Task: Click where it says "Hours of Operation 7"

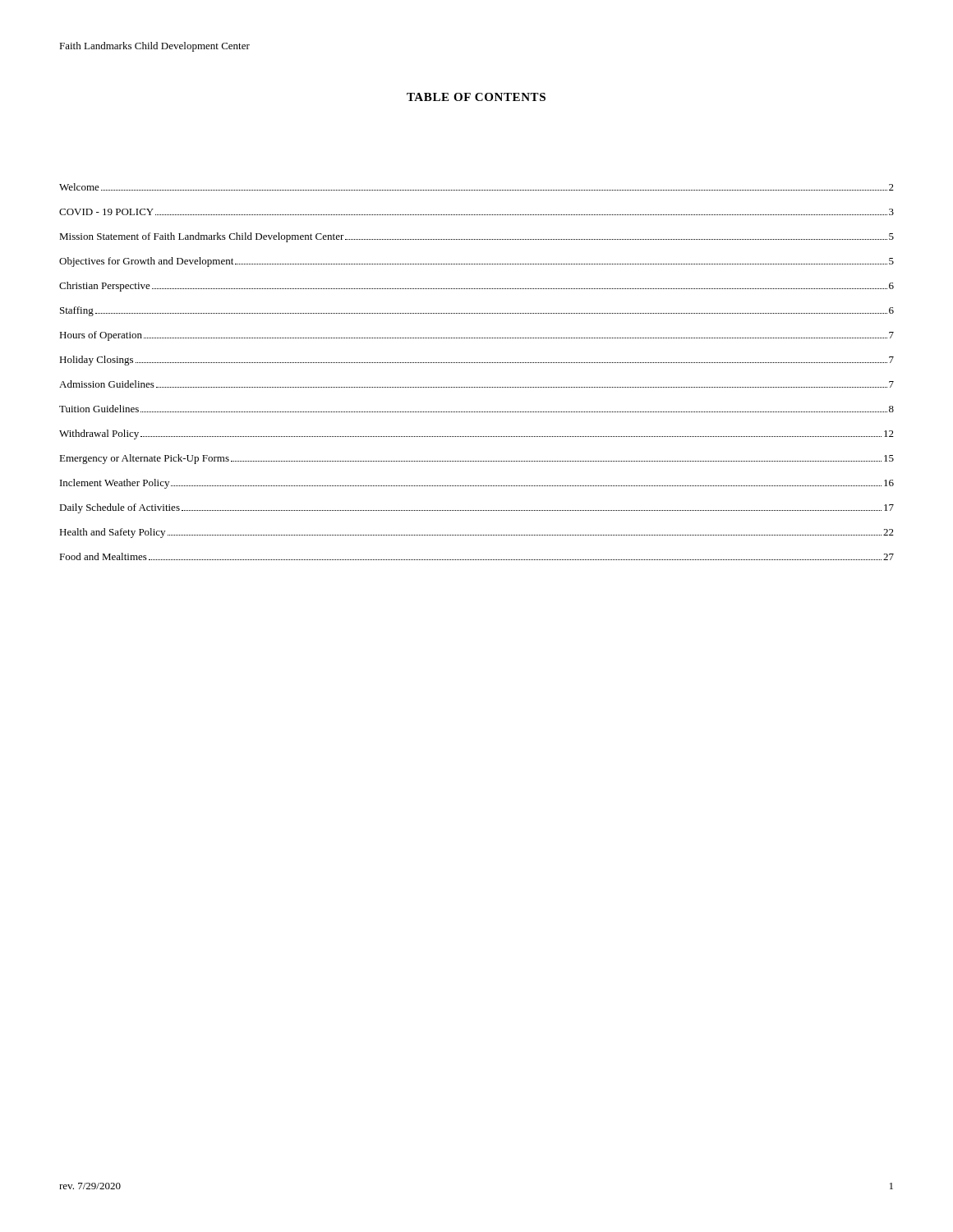Action: (476, 335)
